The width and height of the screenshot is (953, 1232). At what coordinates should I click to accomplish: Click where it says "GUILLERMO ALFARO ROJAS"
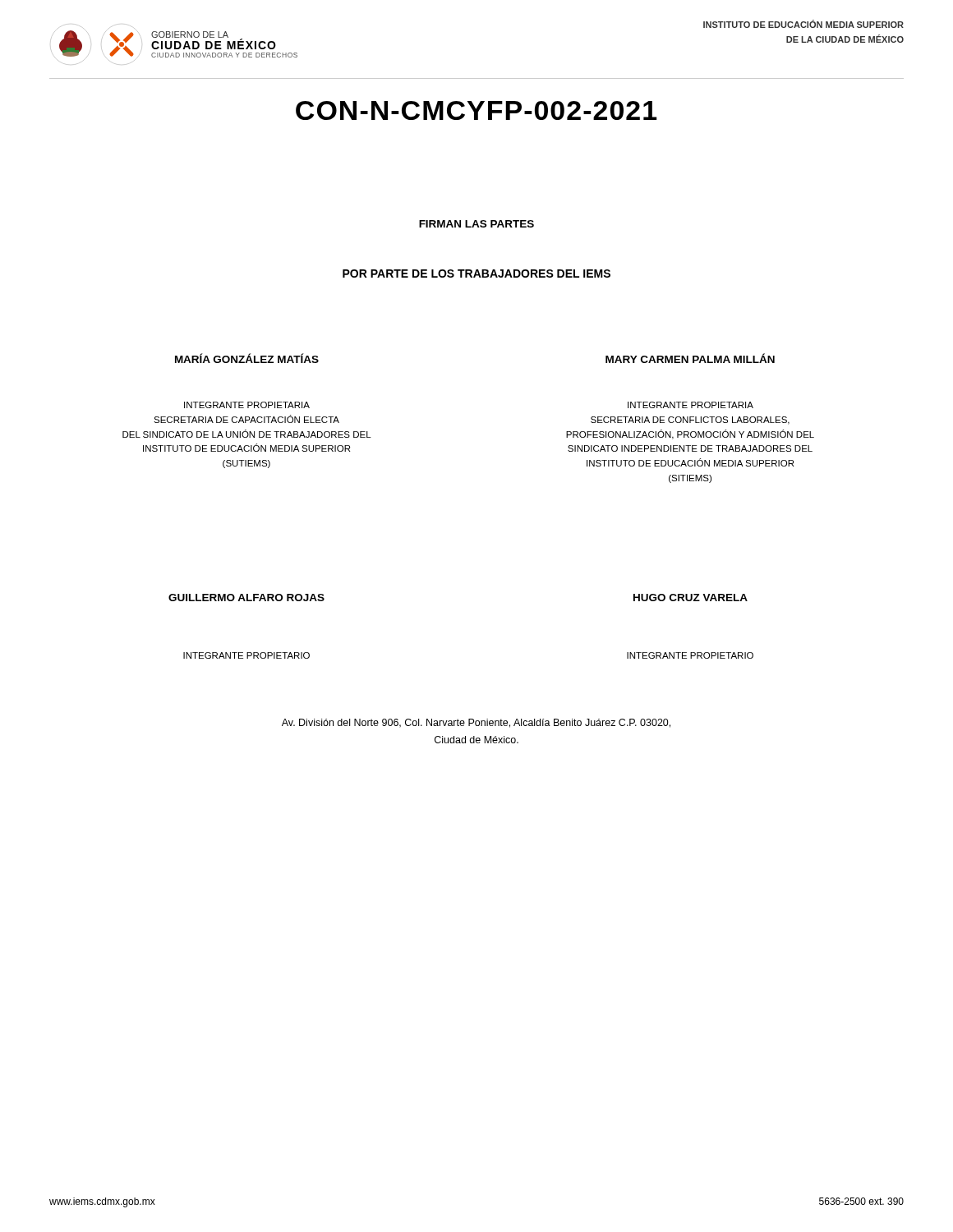[x=246, y=598]
